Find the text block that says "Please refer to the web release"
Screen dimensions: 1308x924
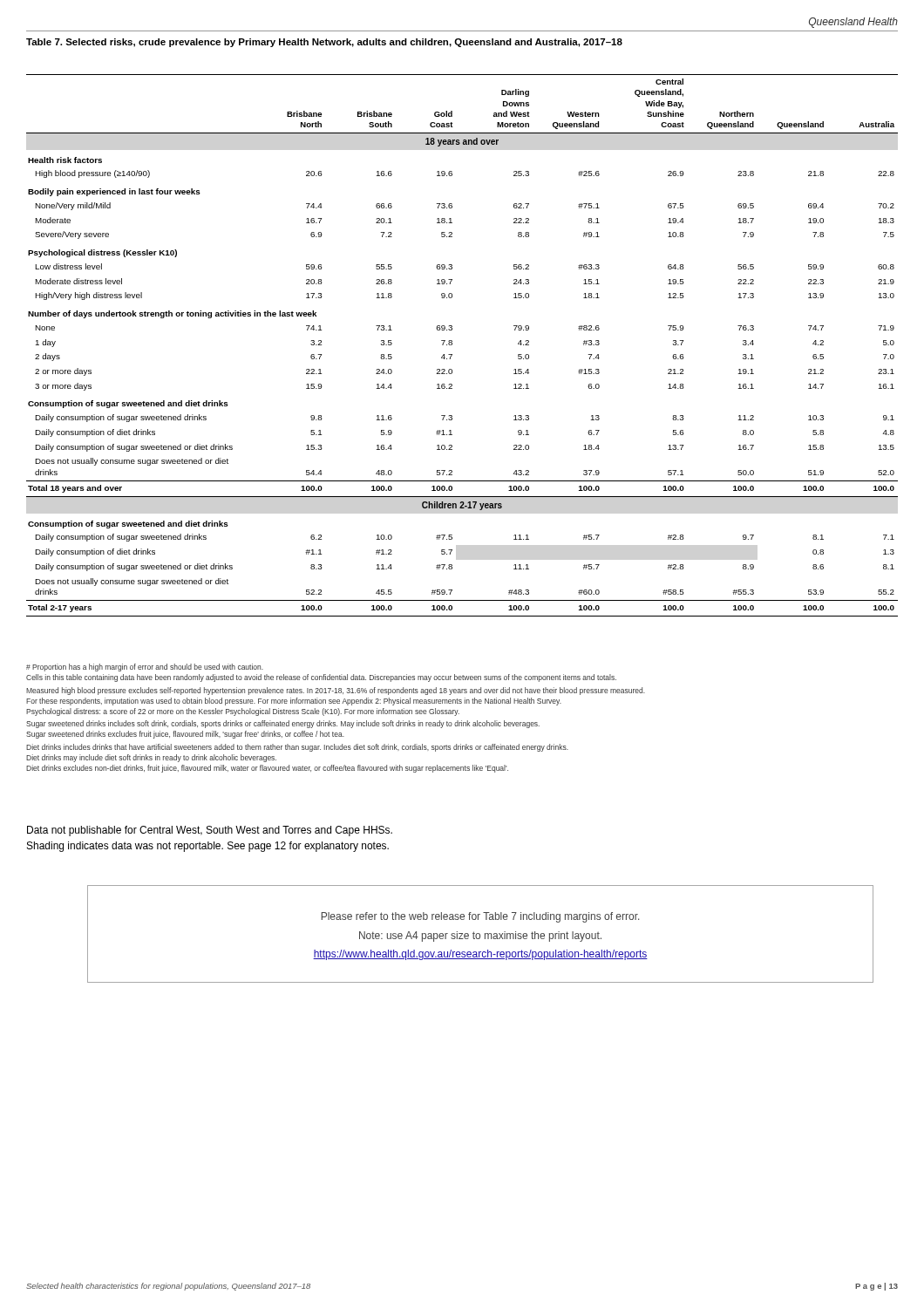[x=480, y=935]
